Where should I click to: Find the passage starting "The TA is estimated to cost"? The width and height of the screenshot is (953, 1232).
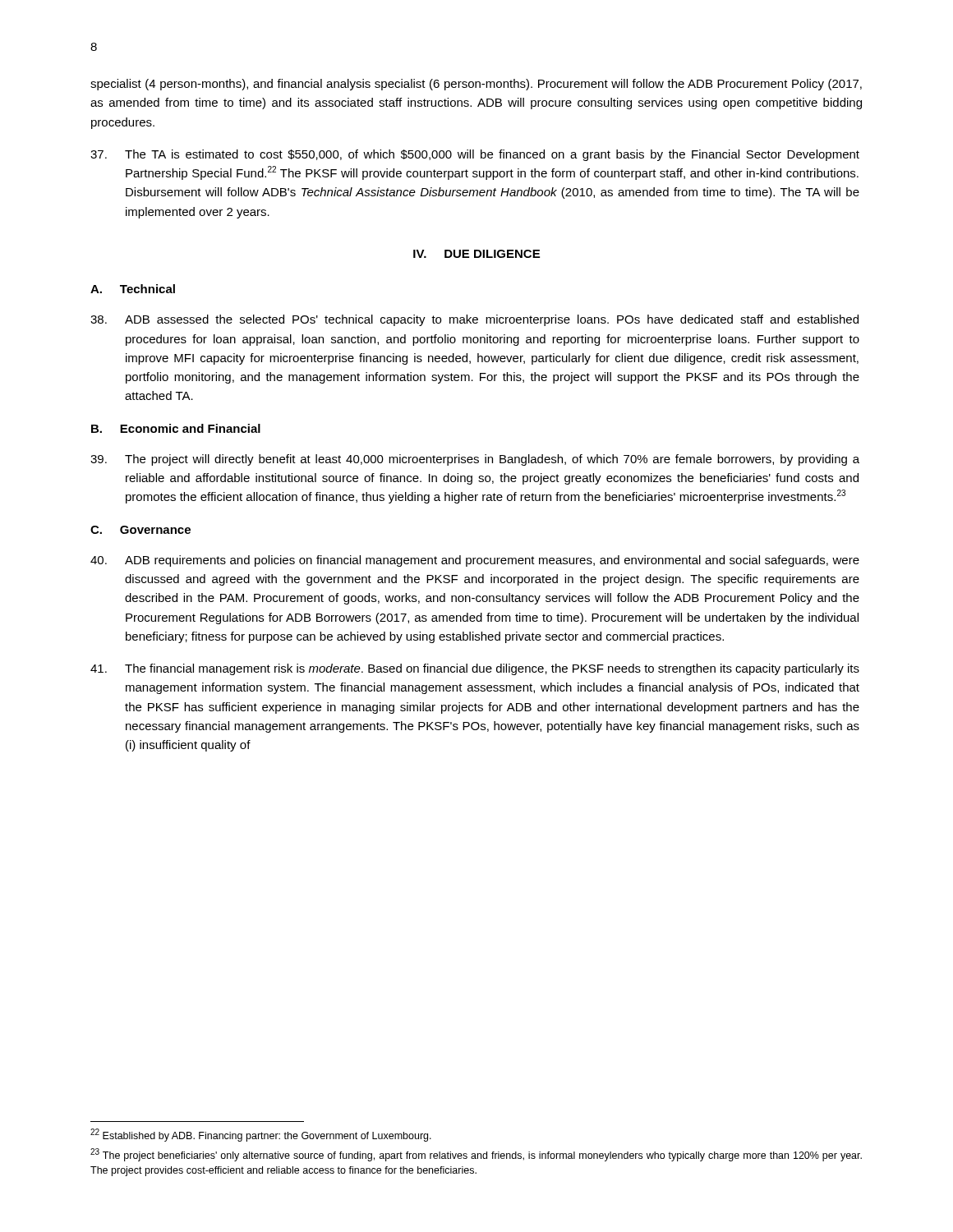click(x=475, y=183)
